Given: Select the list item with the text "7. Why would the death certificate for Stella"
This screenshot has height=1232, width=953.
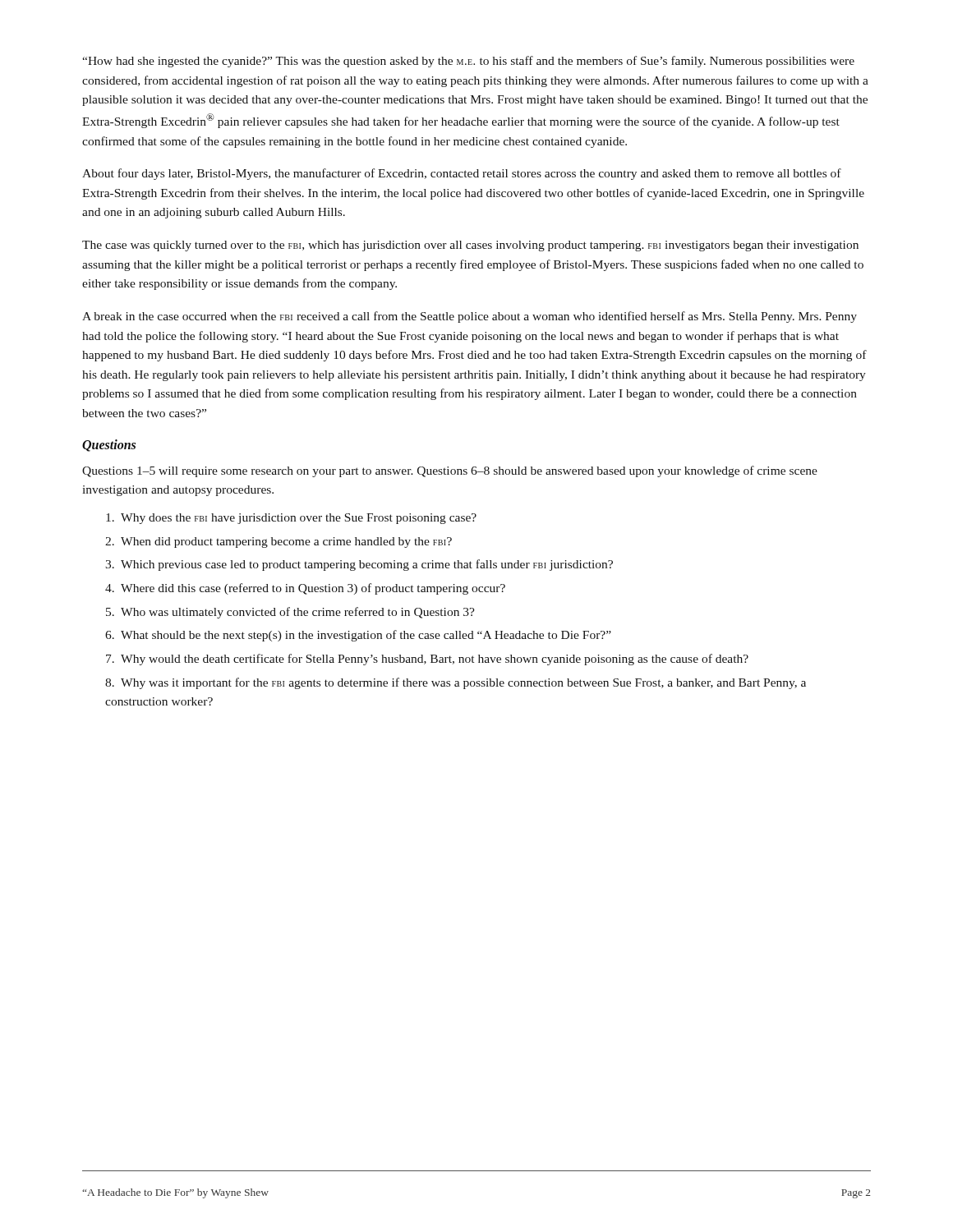Looking at the screenshot, I should (x=427, y=658).
